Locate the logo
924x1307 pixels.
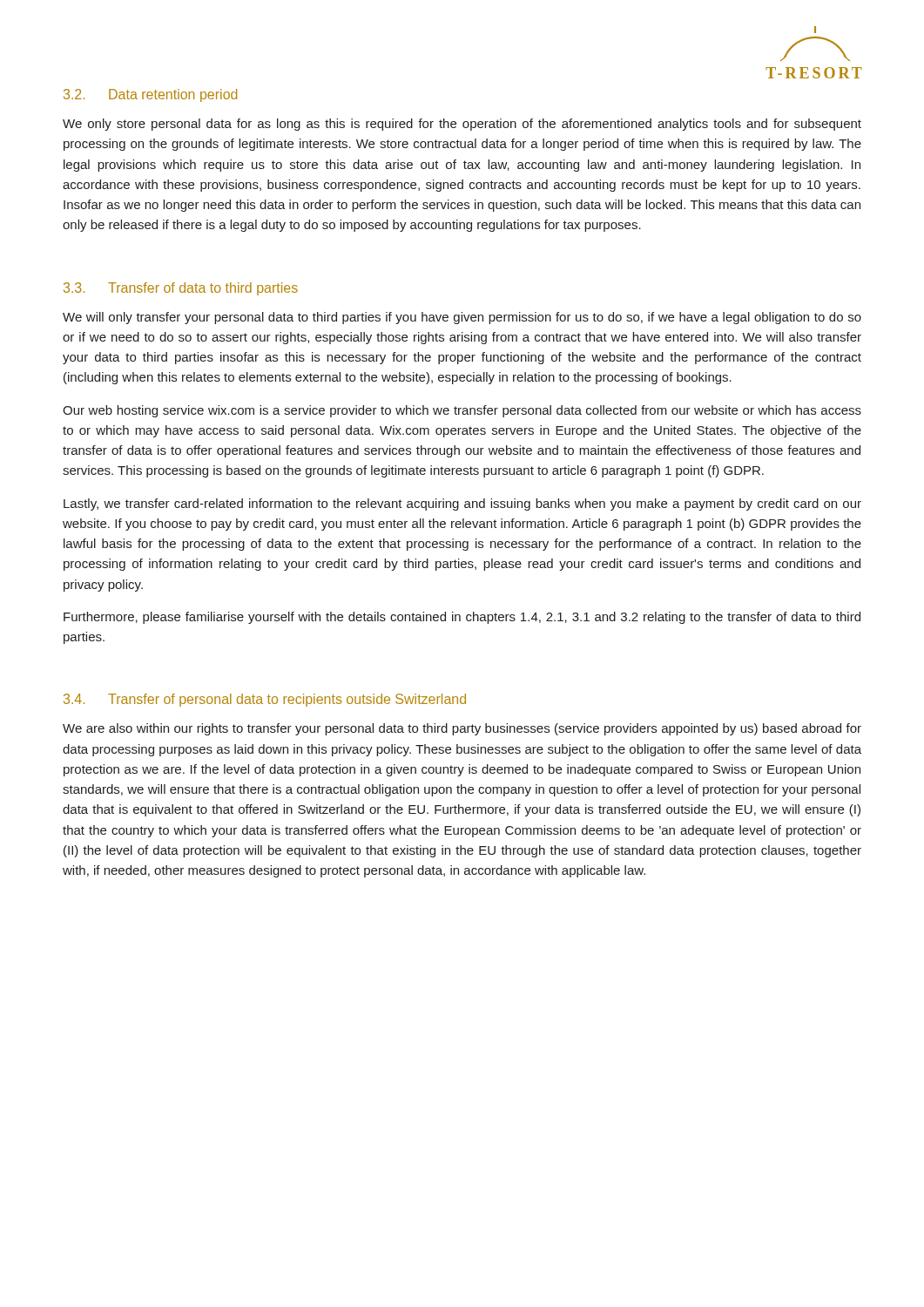(815, 57)
